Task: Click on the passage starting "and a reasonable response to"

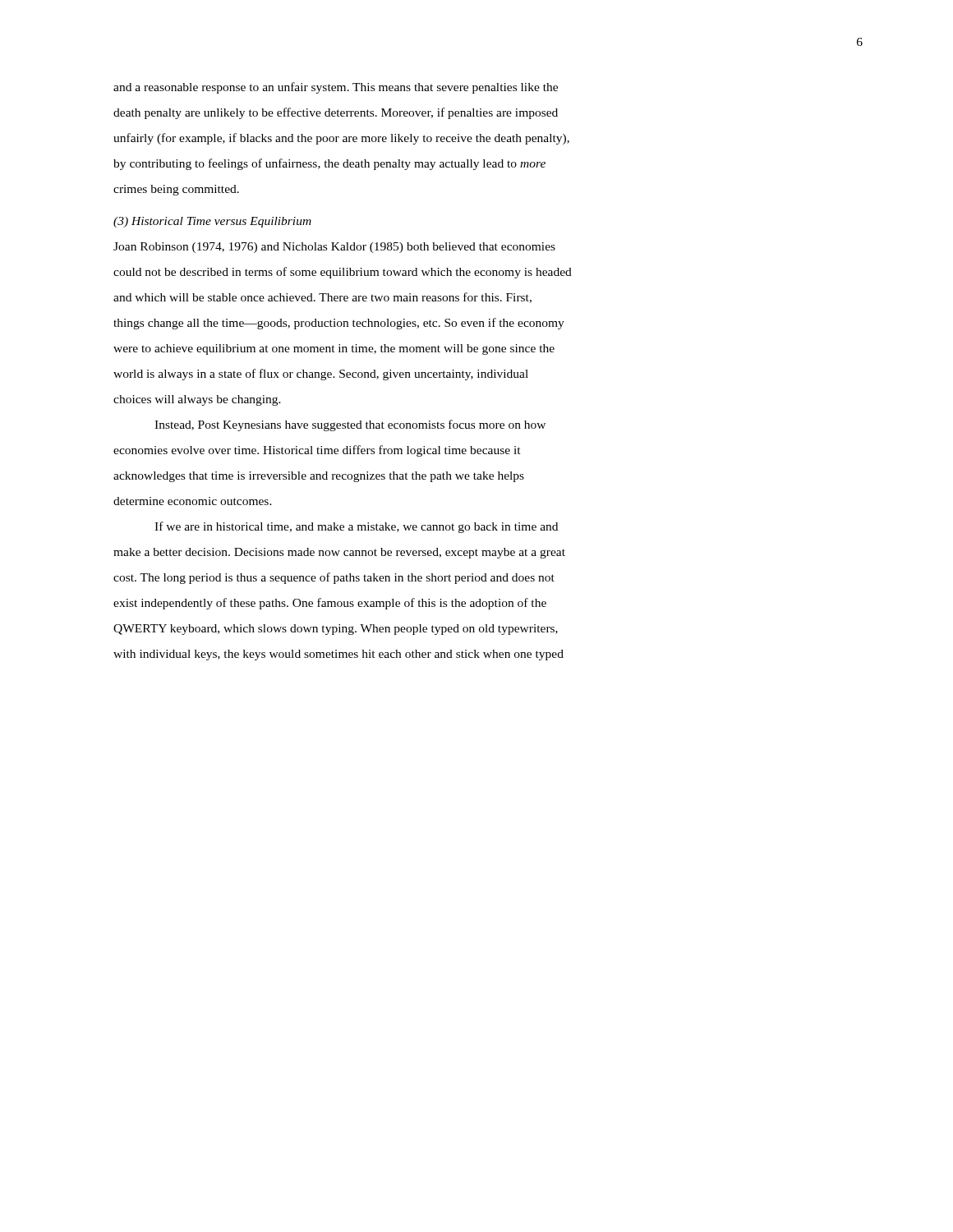Action: (488, 138)
